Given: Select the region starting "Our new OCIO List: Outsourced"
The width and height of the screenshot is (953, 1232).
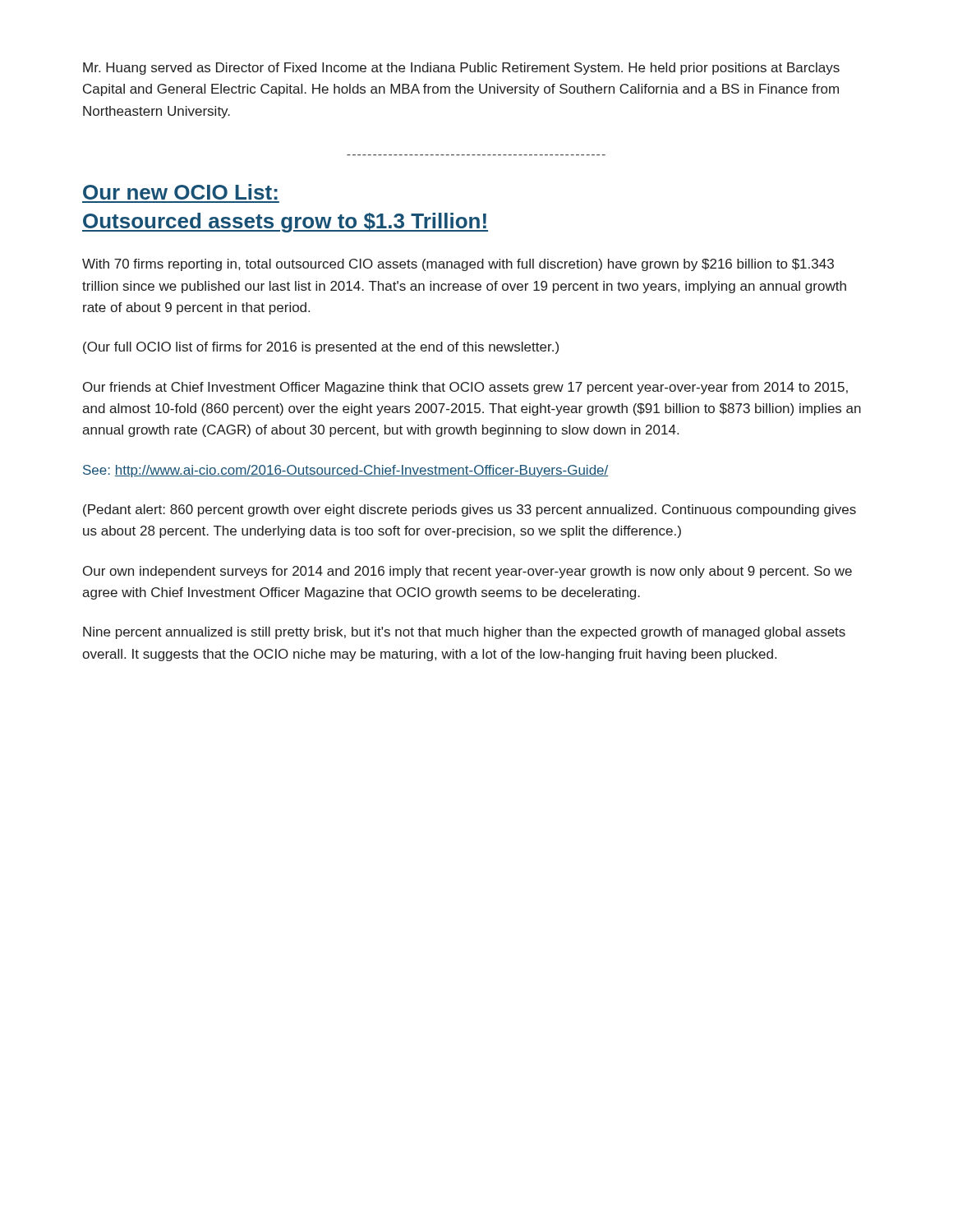Looking at the screenshot, I should [476, 207].
